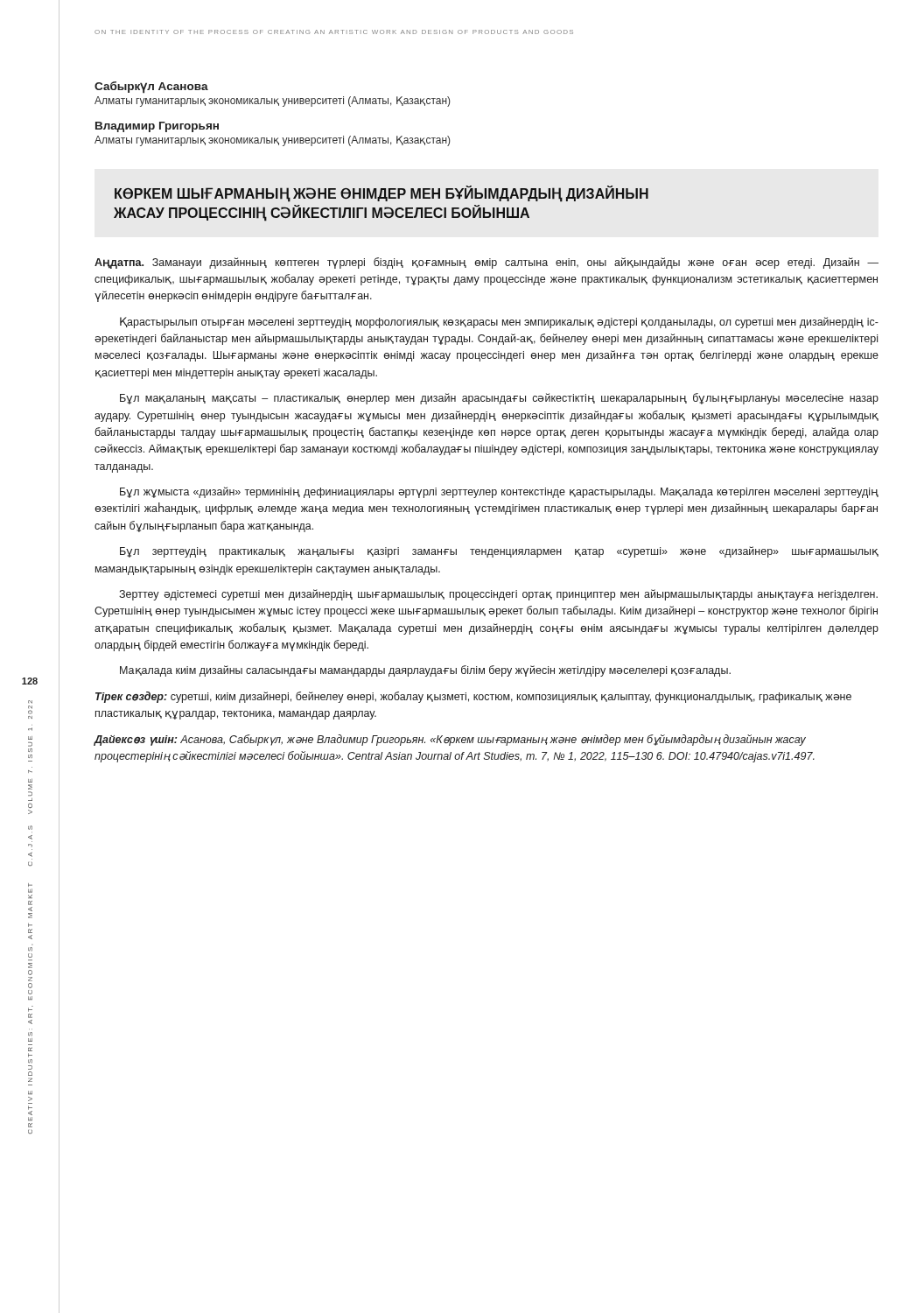This screenshot has height=1313, width=924.
Task: Find the region starting "Бұл мақаланың мақсаты"
Action: click(x=487, y=432)
